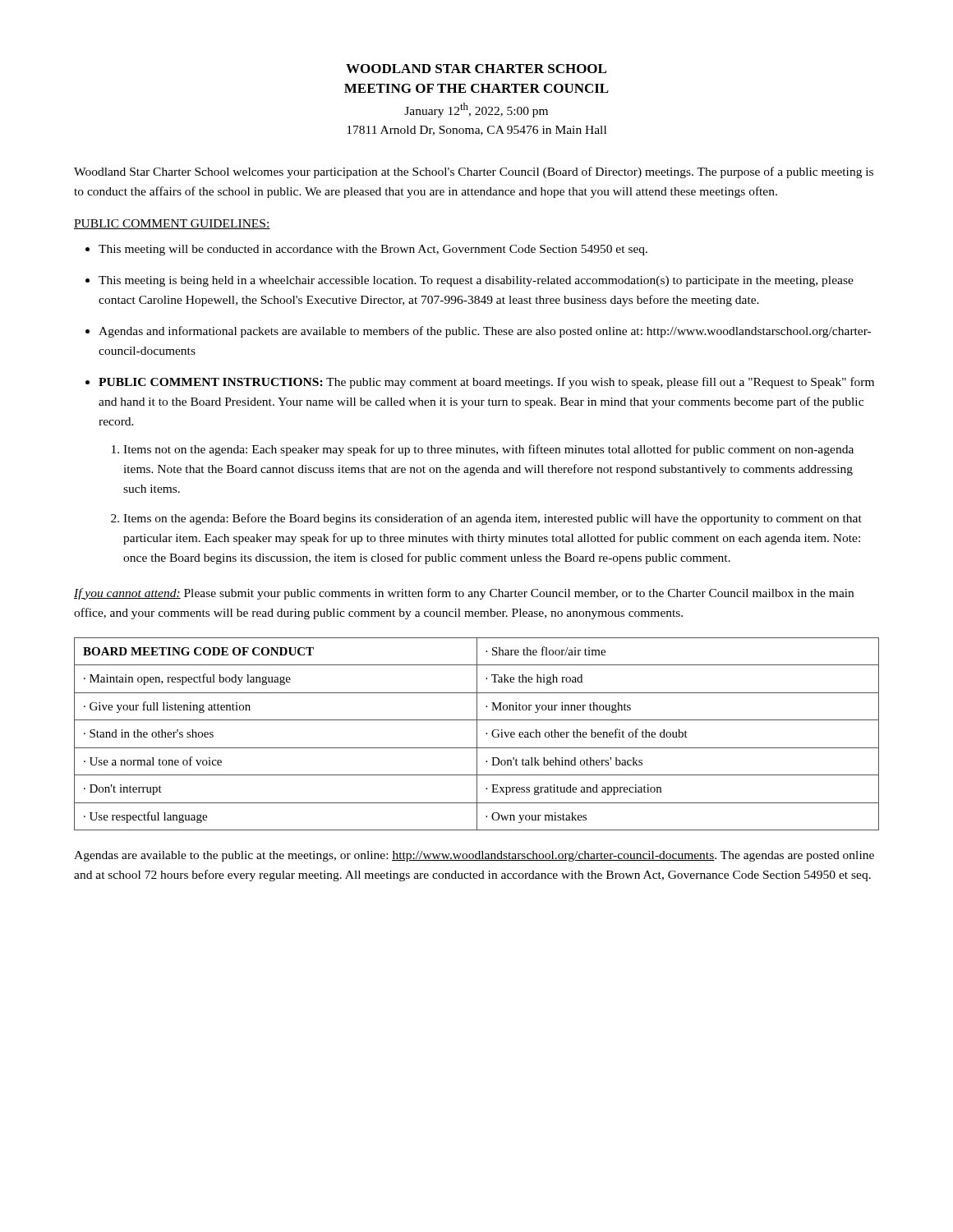The width and height of the screenshot is (953, 1232).
Task: Find the text block starting "Items not on the agenda: Each"
Action: coord(489,469)
